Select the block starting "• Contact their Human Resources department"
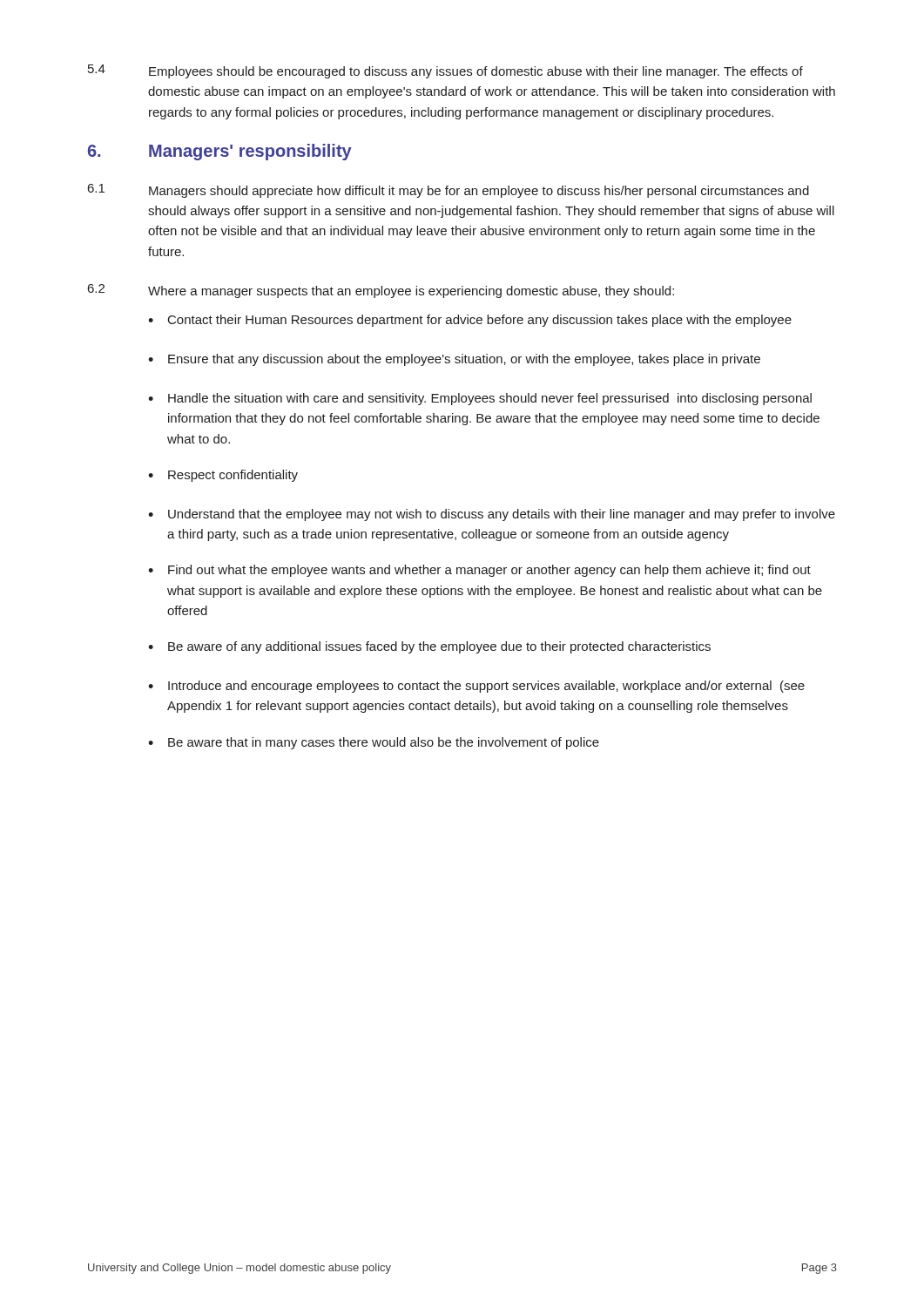 470,321
